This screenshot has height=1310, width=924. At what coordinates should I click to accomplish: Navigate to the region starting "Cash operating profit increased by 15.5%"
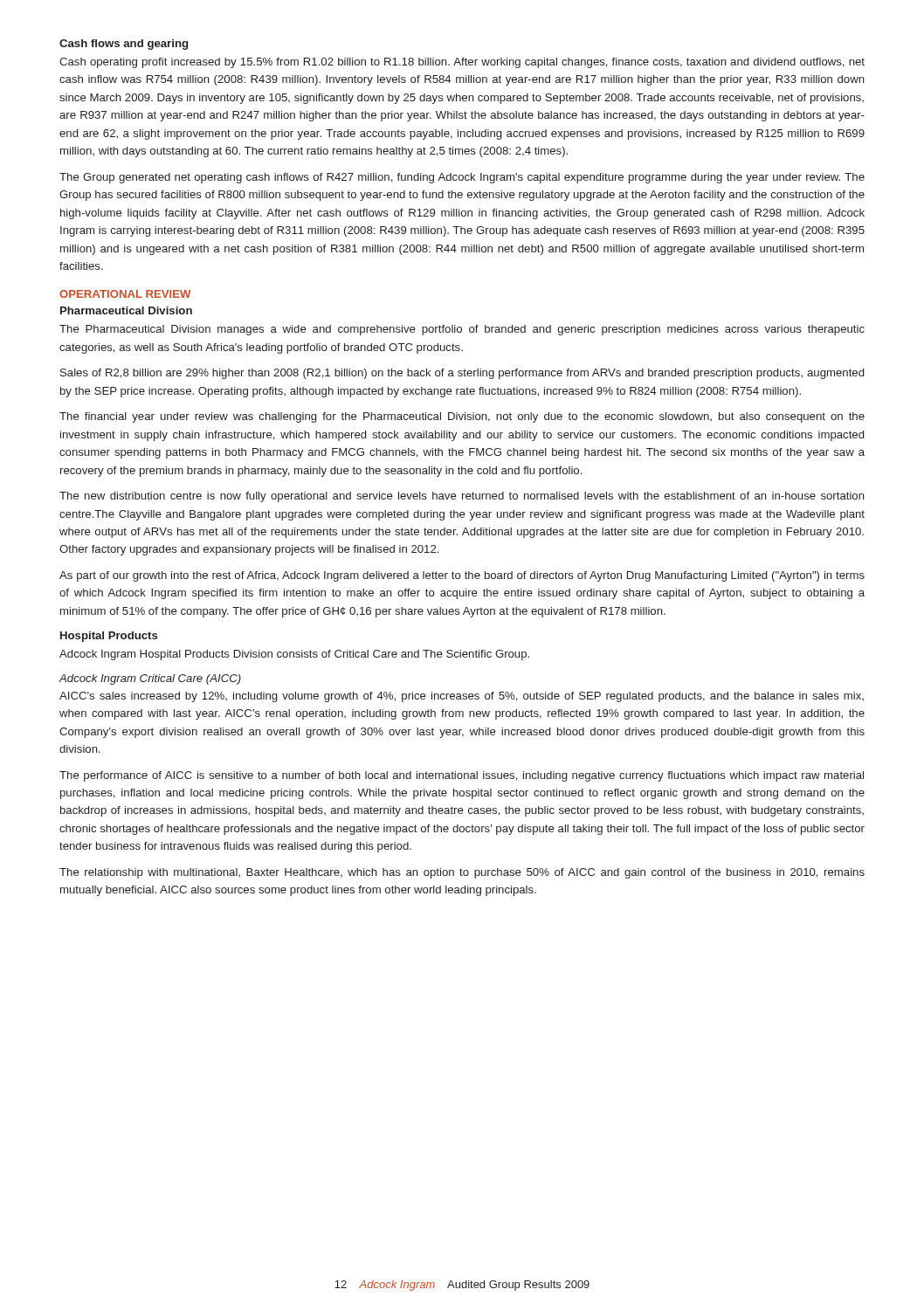tap(462, 107)
